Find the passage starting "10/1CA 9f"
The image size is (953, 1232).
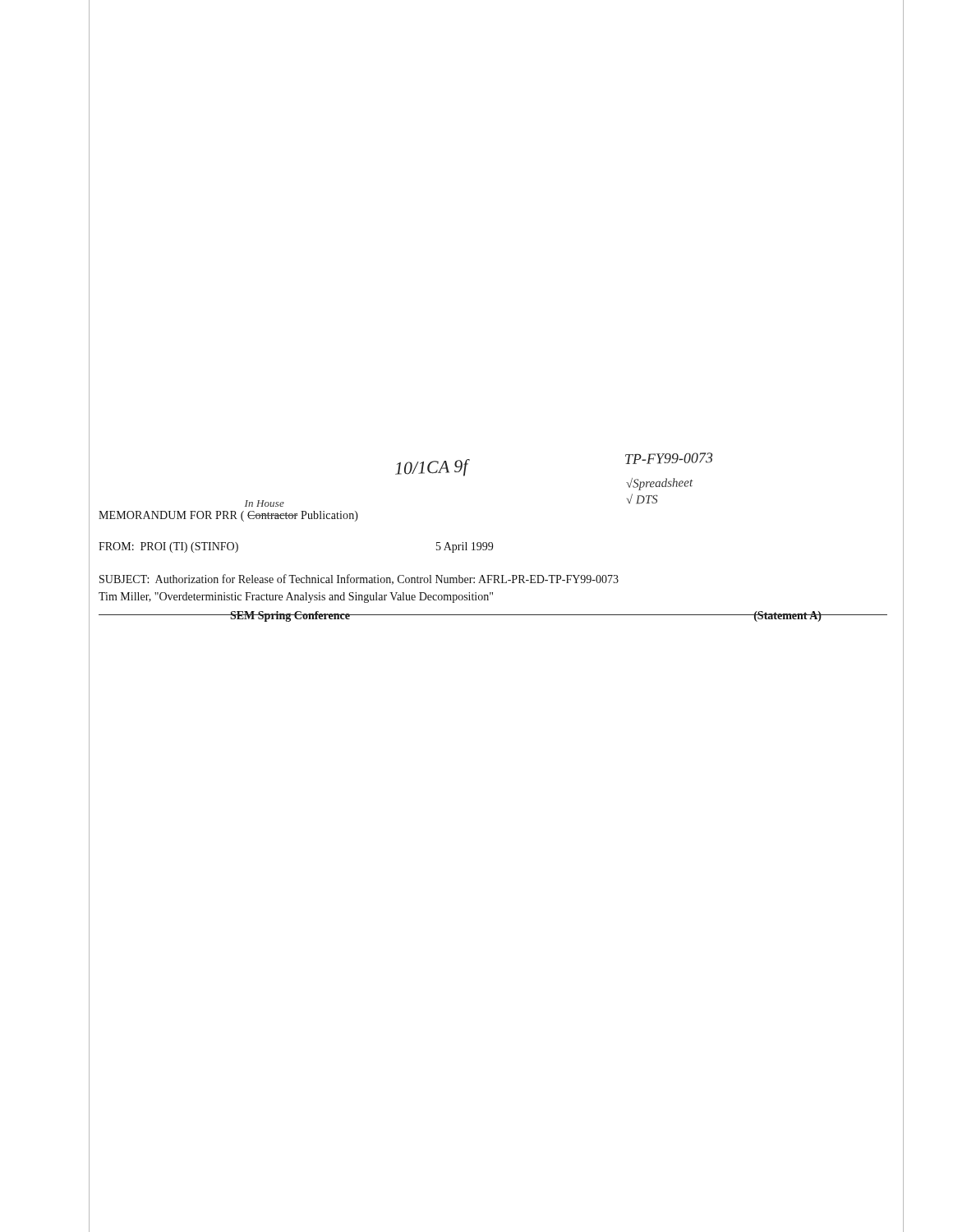tap(431, 467)
